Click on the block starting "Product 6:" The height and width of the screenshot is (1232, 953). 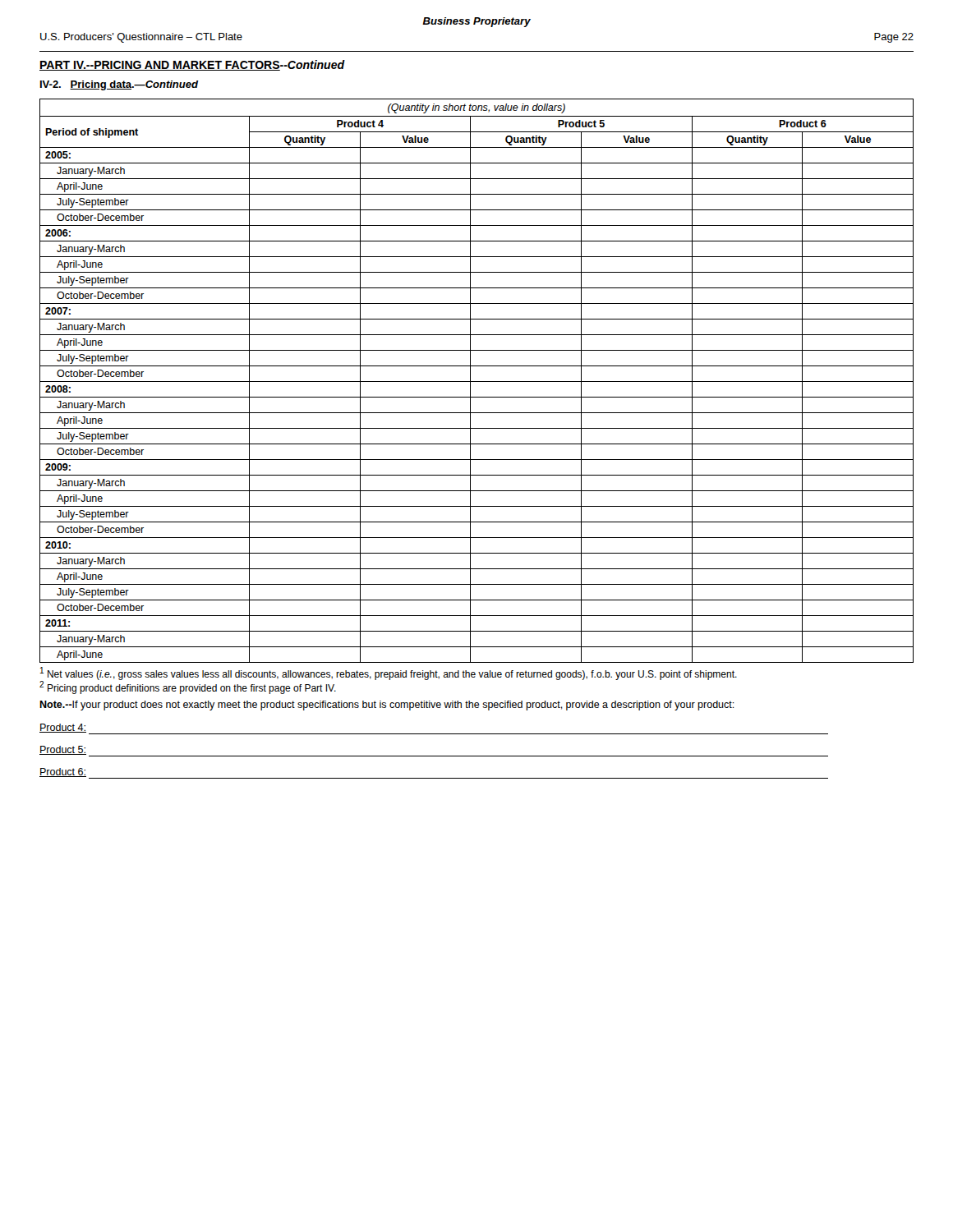pos(434,772)
